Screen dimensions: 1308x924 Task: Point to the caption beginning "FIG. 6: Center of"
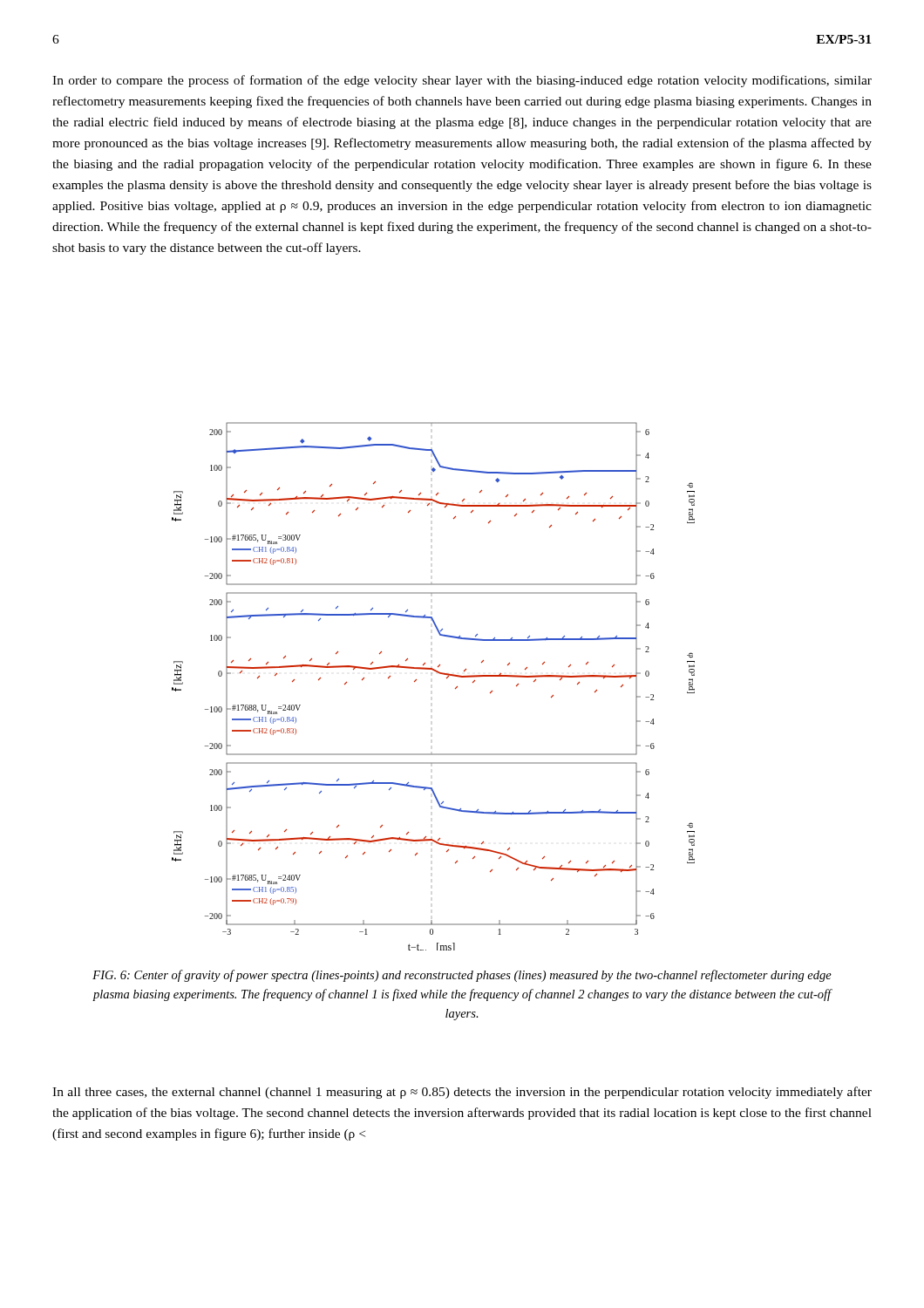click(462, 994)
